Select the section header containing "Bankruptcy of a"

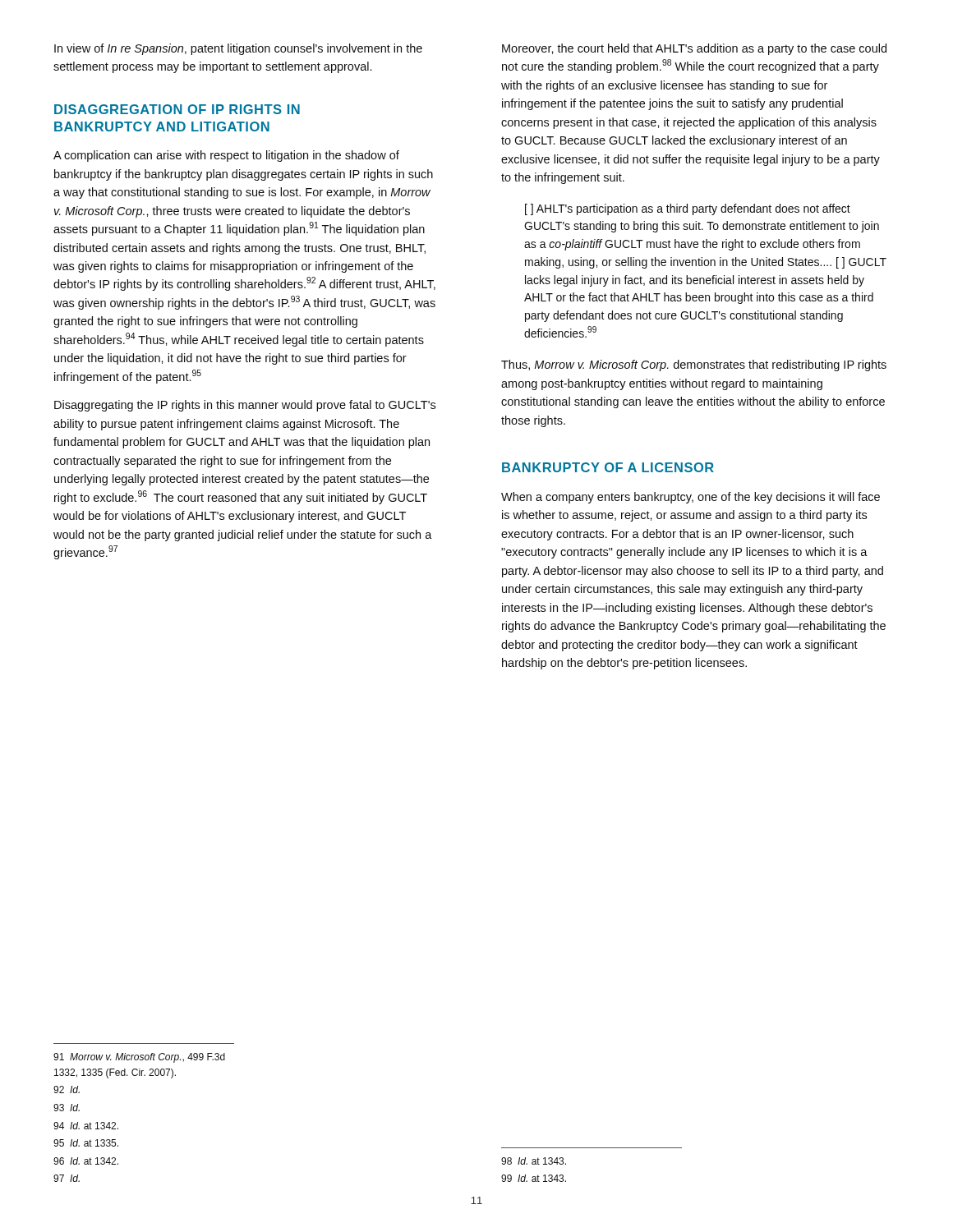[608, 467]
